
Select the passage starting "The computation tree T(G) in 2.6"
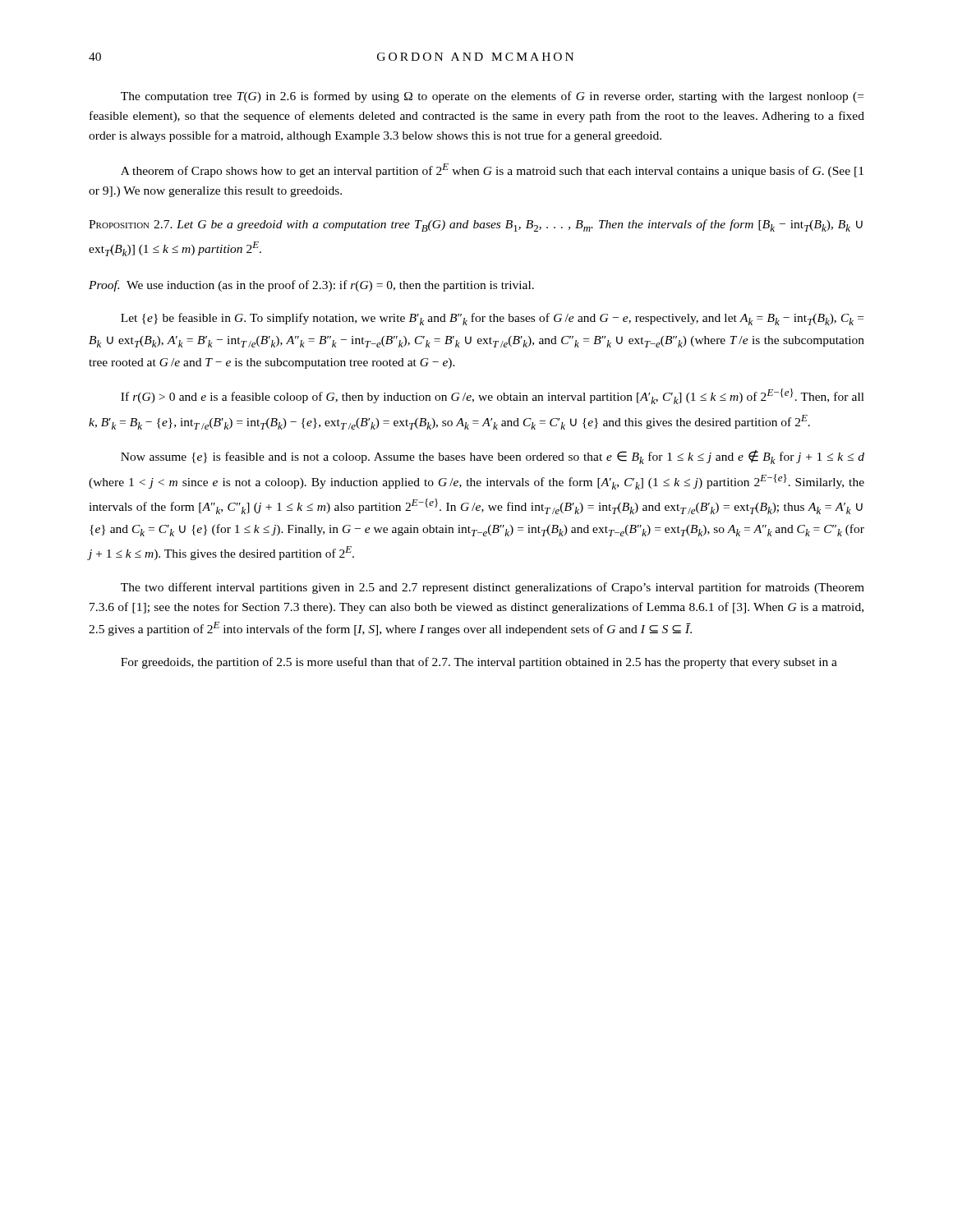pos(476,116)
